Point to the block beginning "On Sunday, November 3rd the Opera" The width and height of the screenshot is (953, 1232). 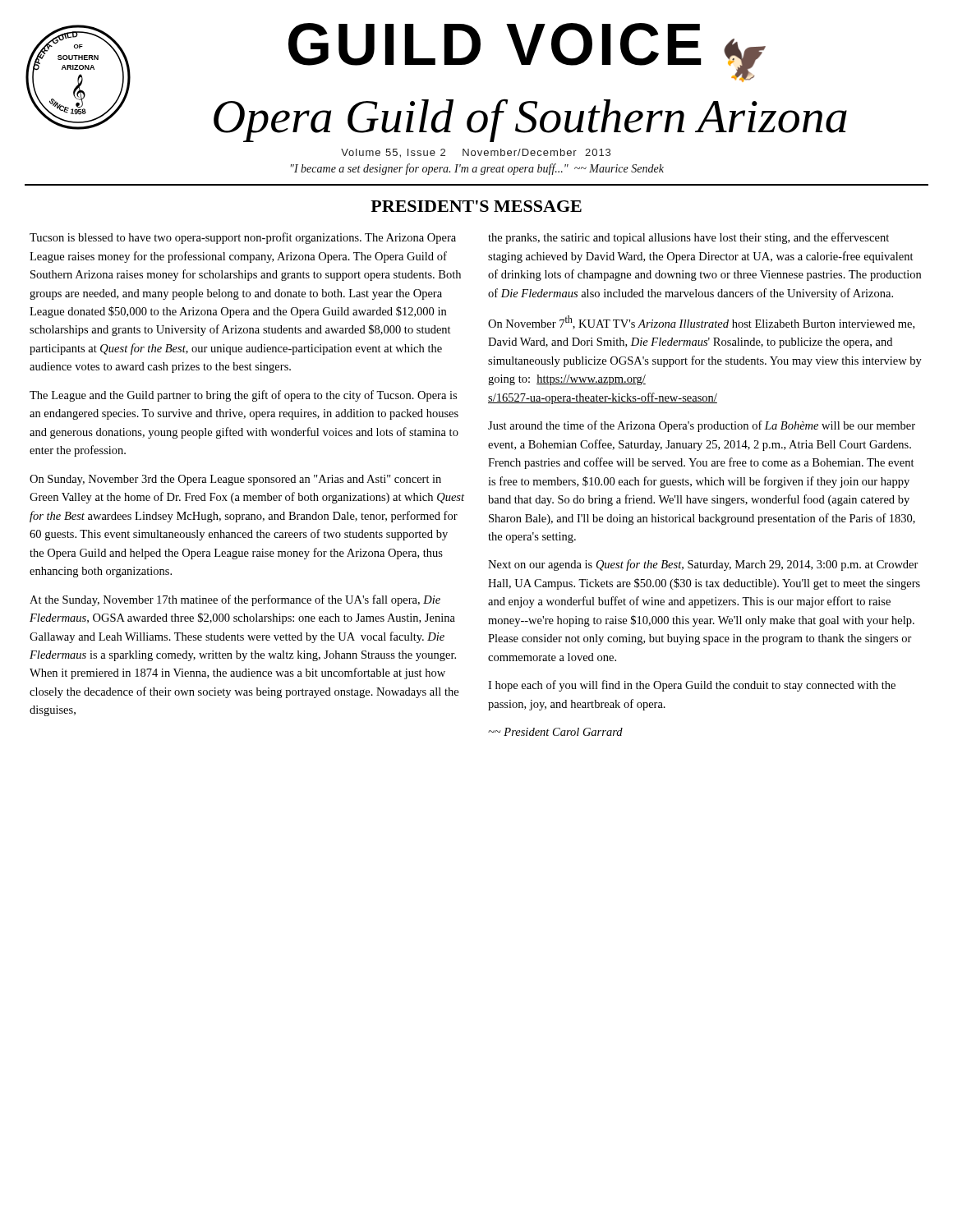coord(247,525)
